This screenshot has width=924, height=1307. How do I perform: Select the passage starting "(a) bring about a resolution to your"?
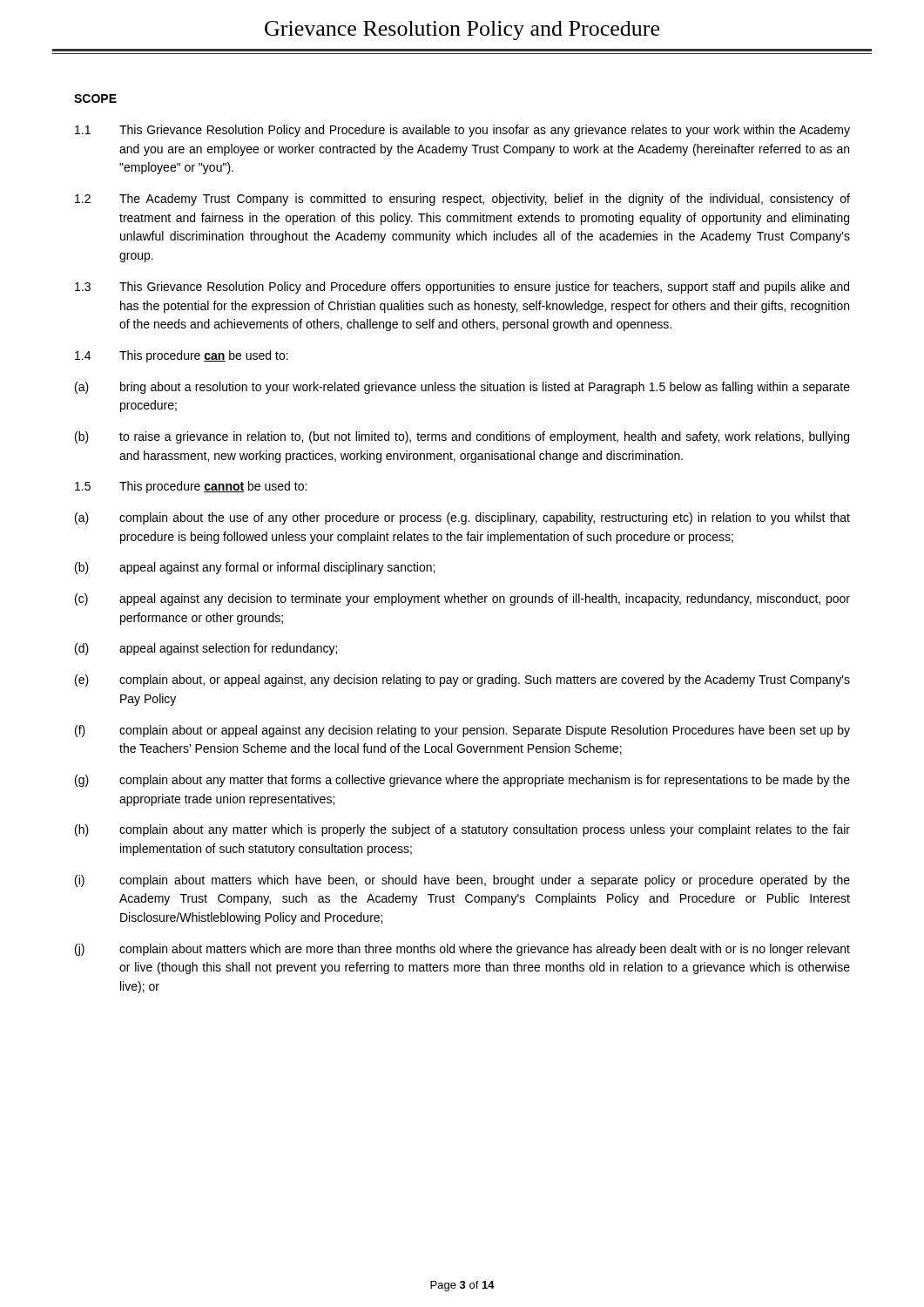click(x=462, y=397)
